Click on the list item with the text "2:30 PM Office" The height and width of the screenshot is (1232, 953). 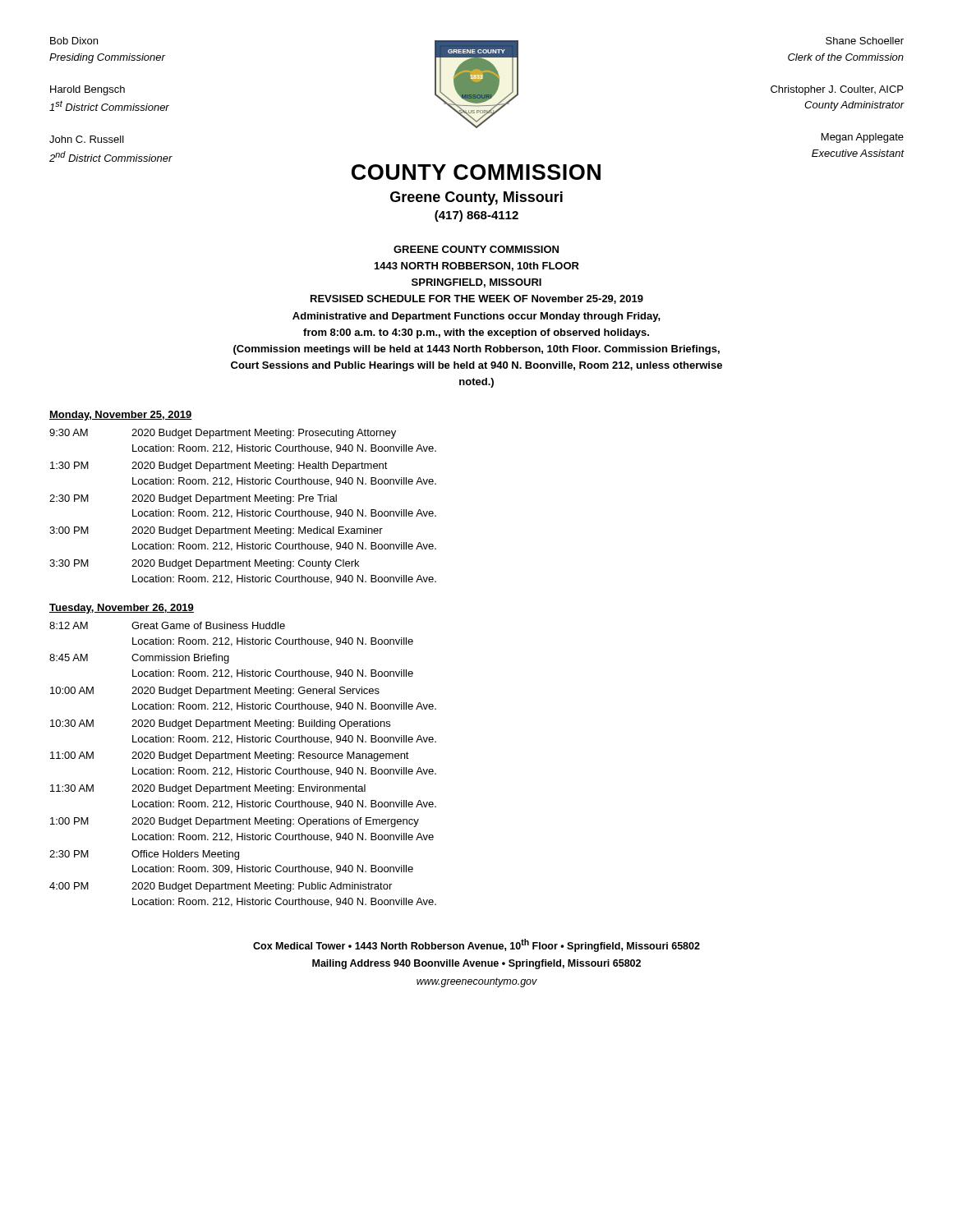pos(144,855)
